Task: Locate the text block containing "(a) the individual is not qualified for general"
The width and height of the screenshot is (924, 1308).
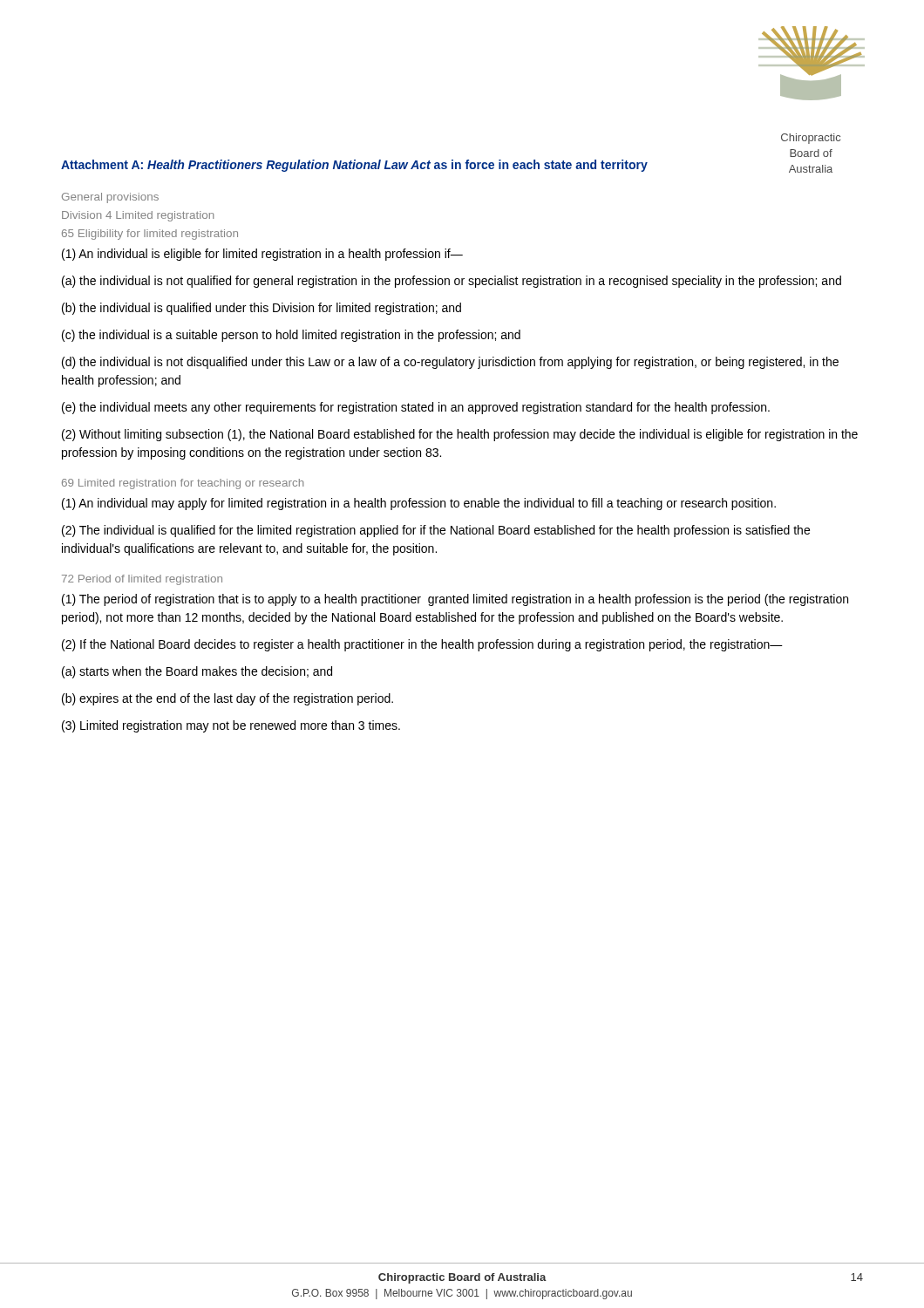Action: [451, 280]
